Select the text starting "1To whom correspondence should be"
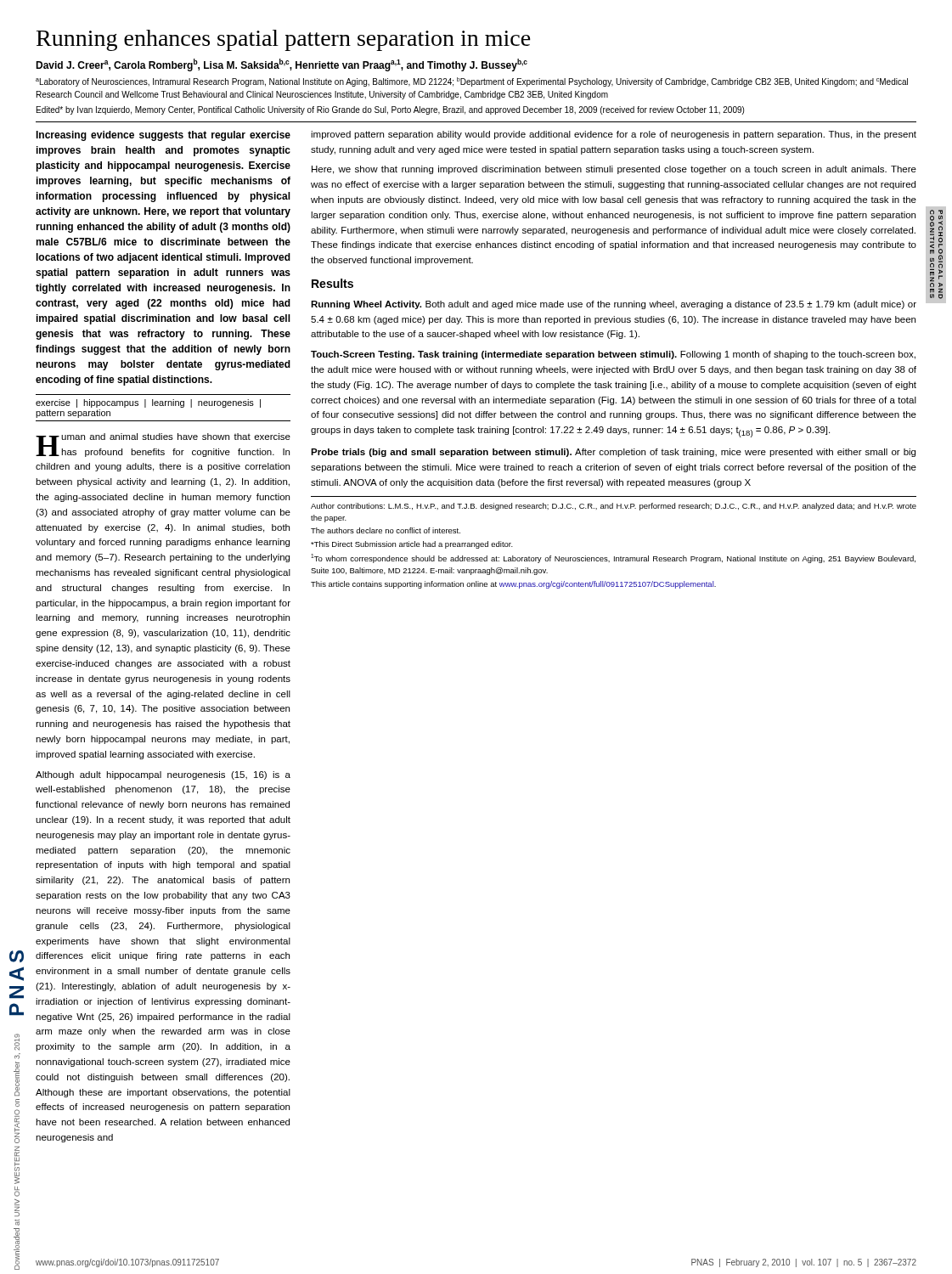The image size is (952, 1274). pos(614,564)
